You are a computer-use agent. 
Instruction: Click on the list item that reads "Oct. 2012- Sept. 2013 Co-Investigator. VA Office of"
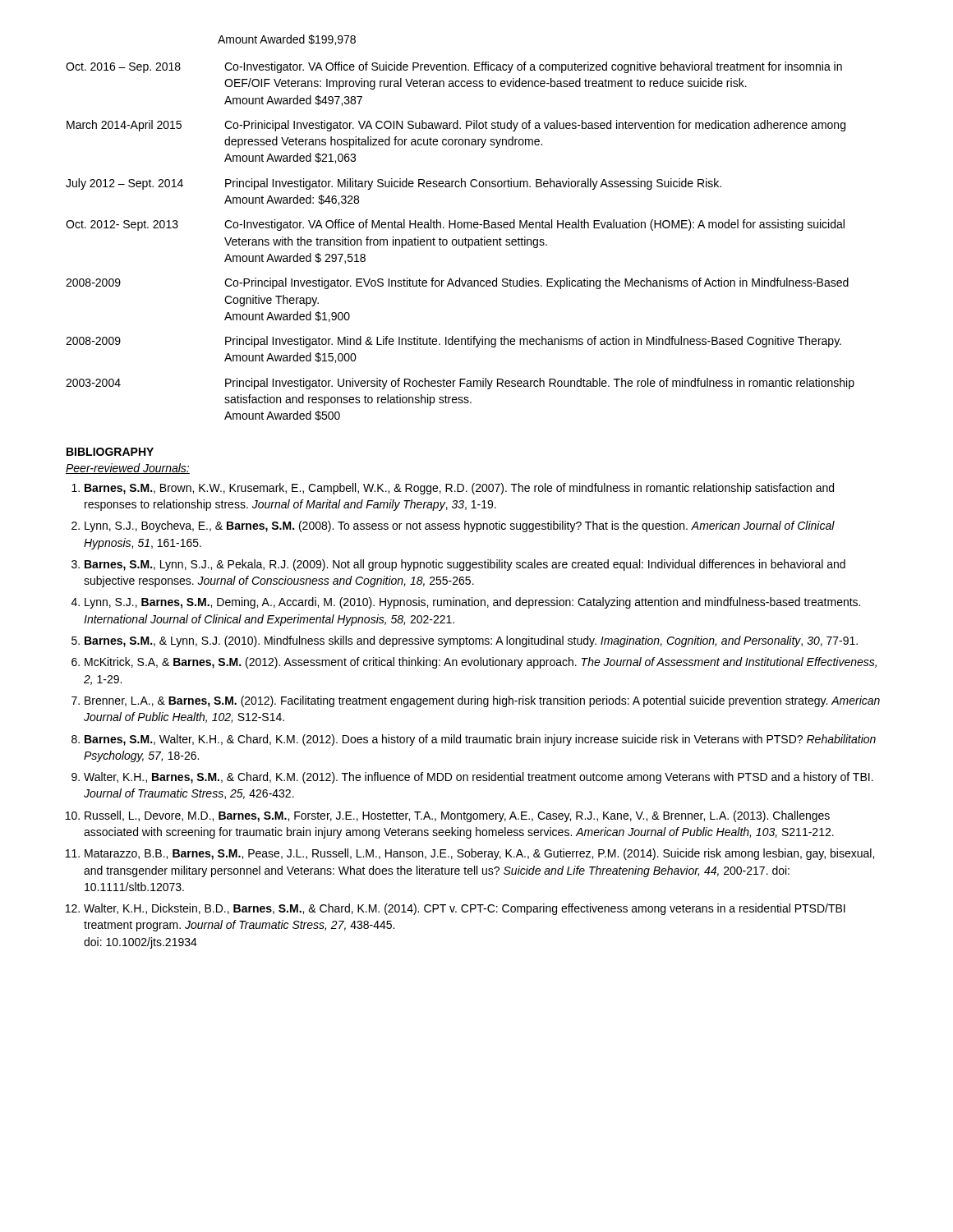[476, 241]
